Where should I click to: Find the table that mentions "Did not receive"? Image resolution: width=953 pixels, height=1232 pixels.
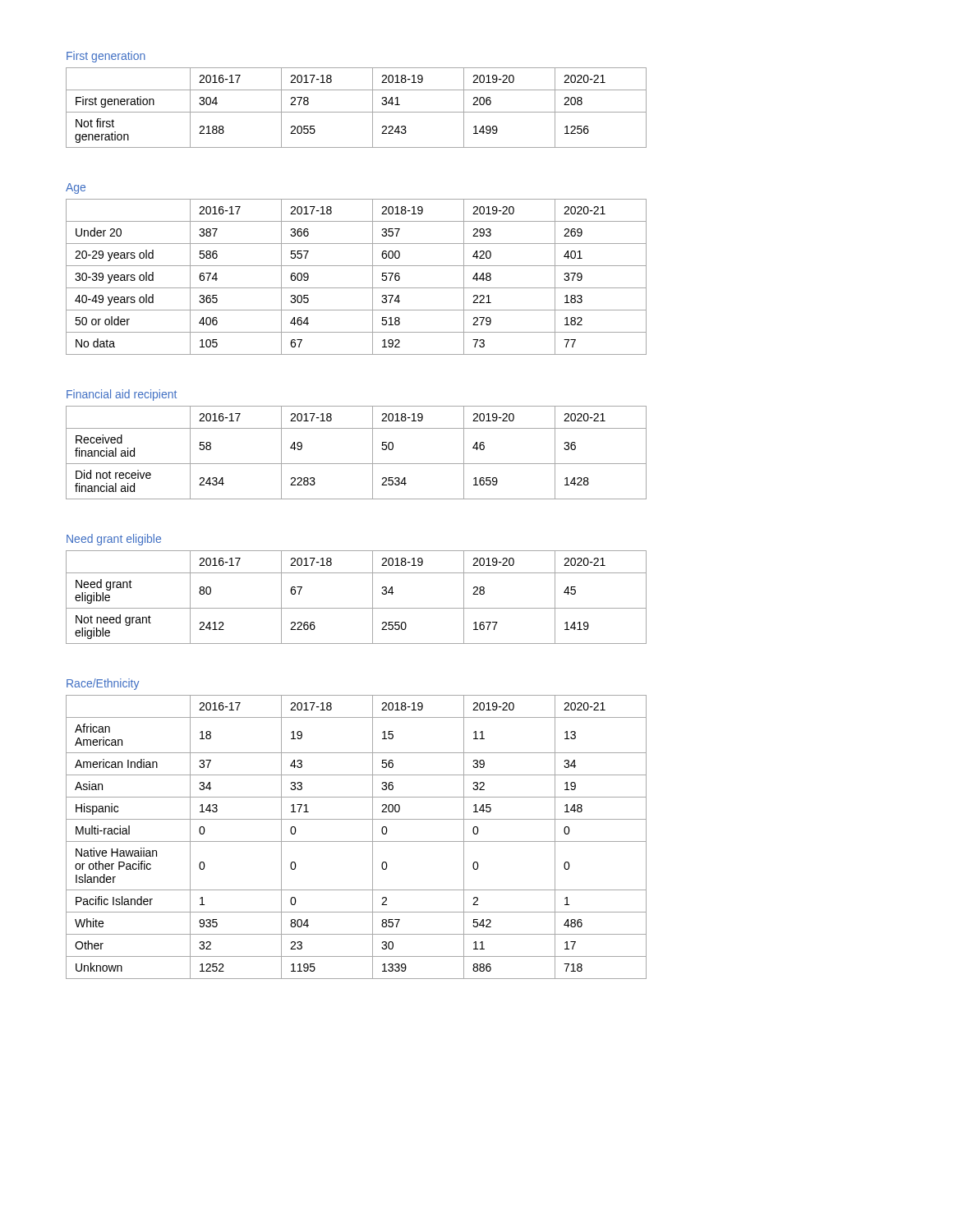(x=476, y=453)
